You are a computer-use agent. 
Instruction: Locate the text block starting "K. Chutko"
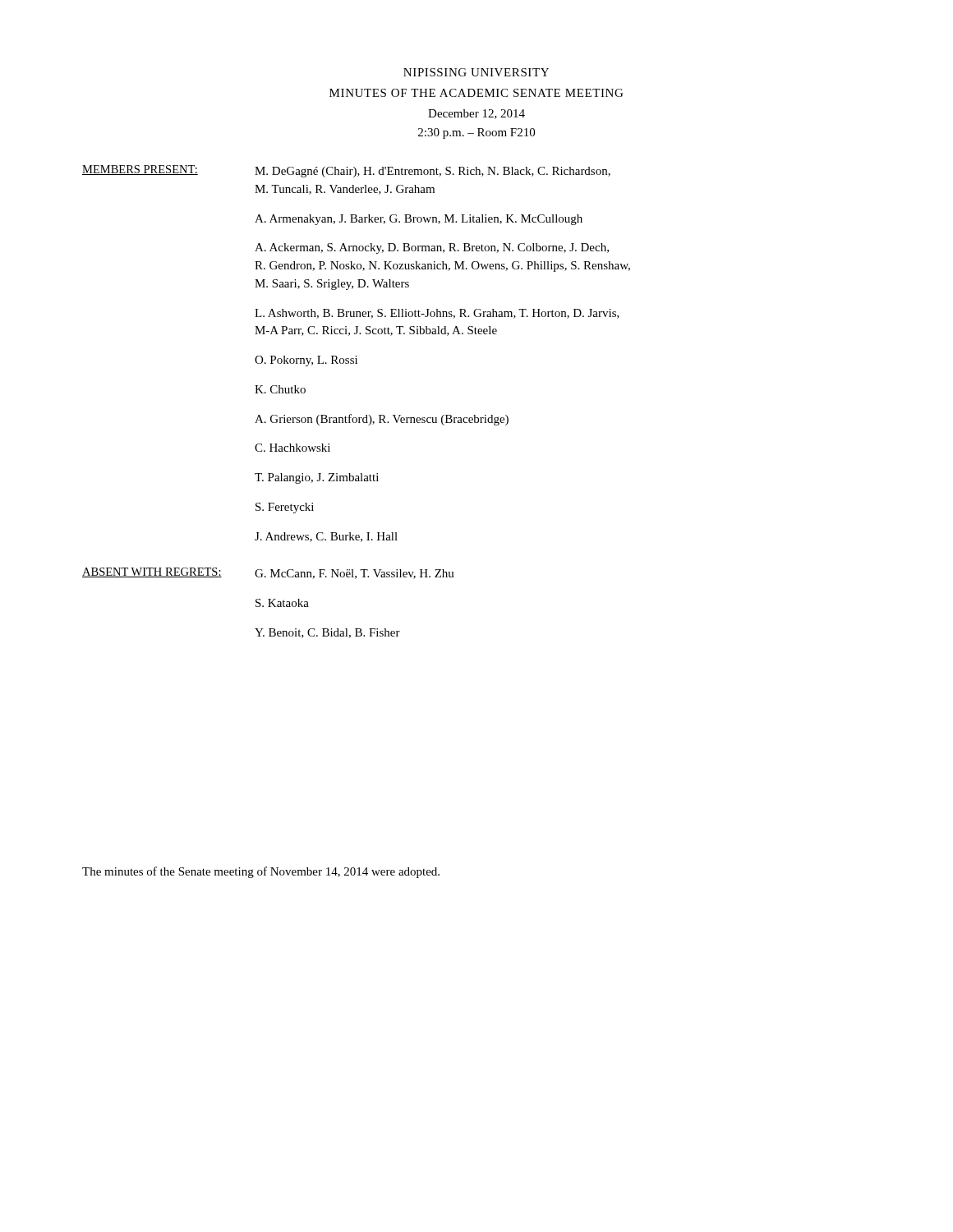pos(280,389)
